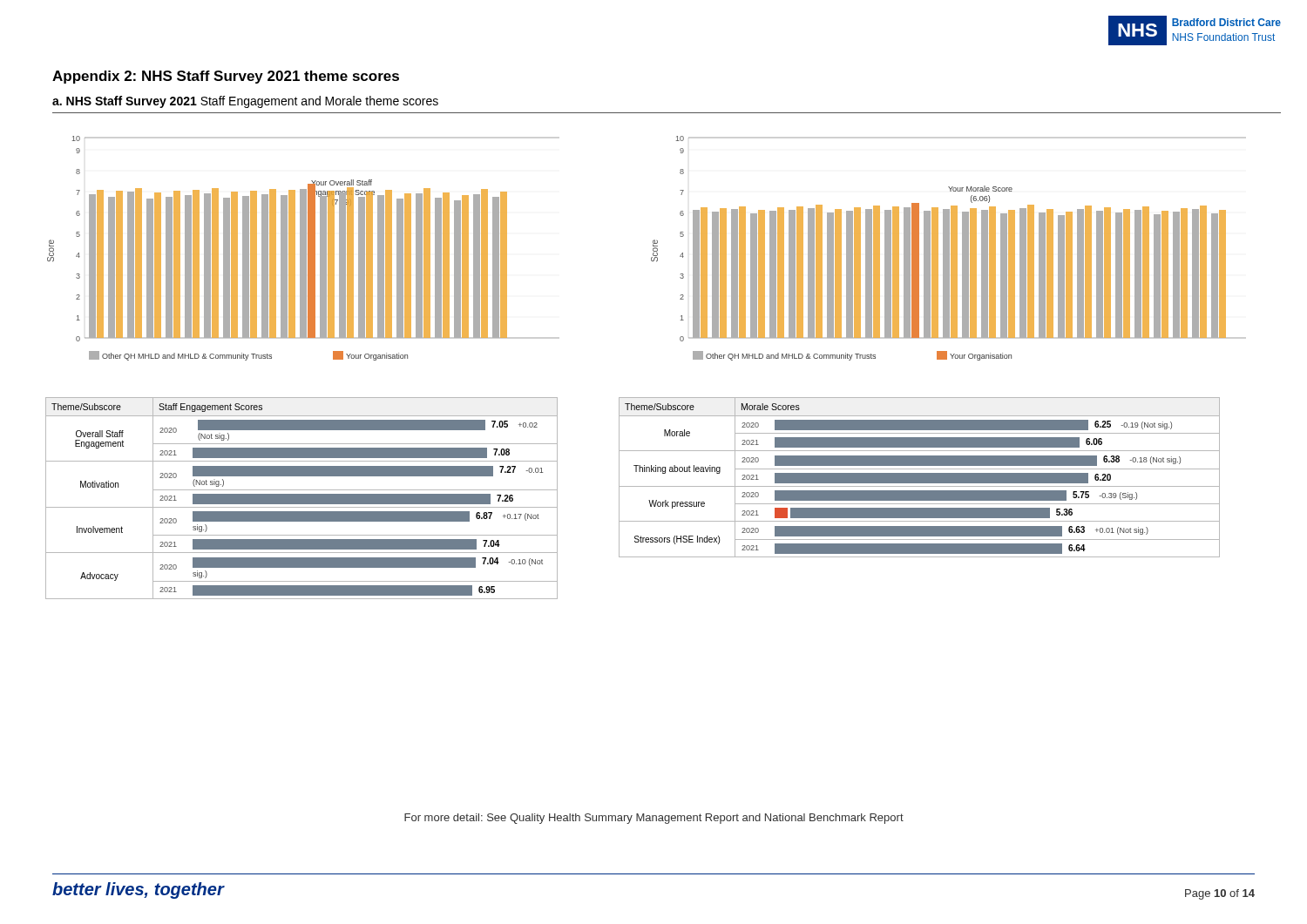
Task: Click on the table containing "Morale Scores"
Action: (919, 477)
